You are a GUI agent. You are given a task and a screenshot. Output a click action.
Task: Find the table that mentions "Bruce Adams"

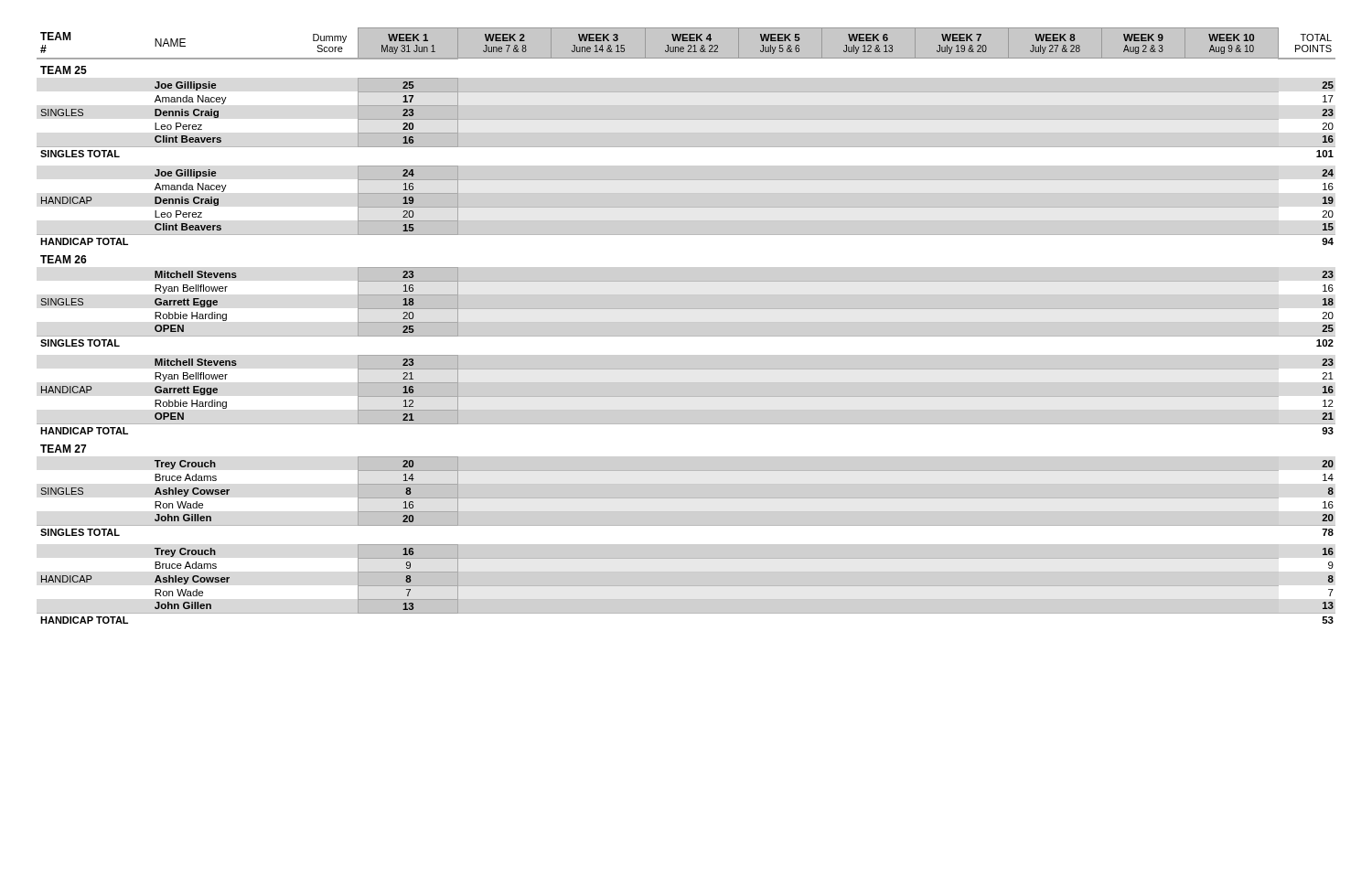(x=686, y=327)
